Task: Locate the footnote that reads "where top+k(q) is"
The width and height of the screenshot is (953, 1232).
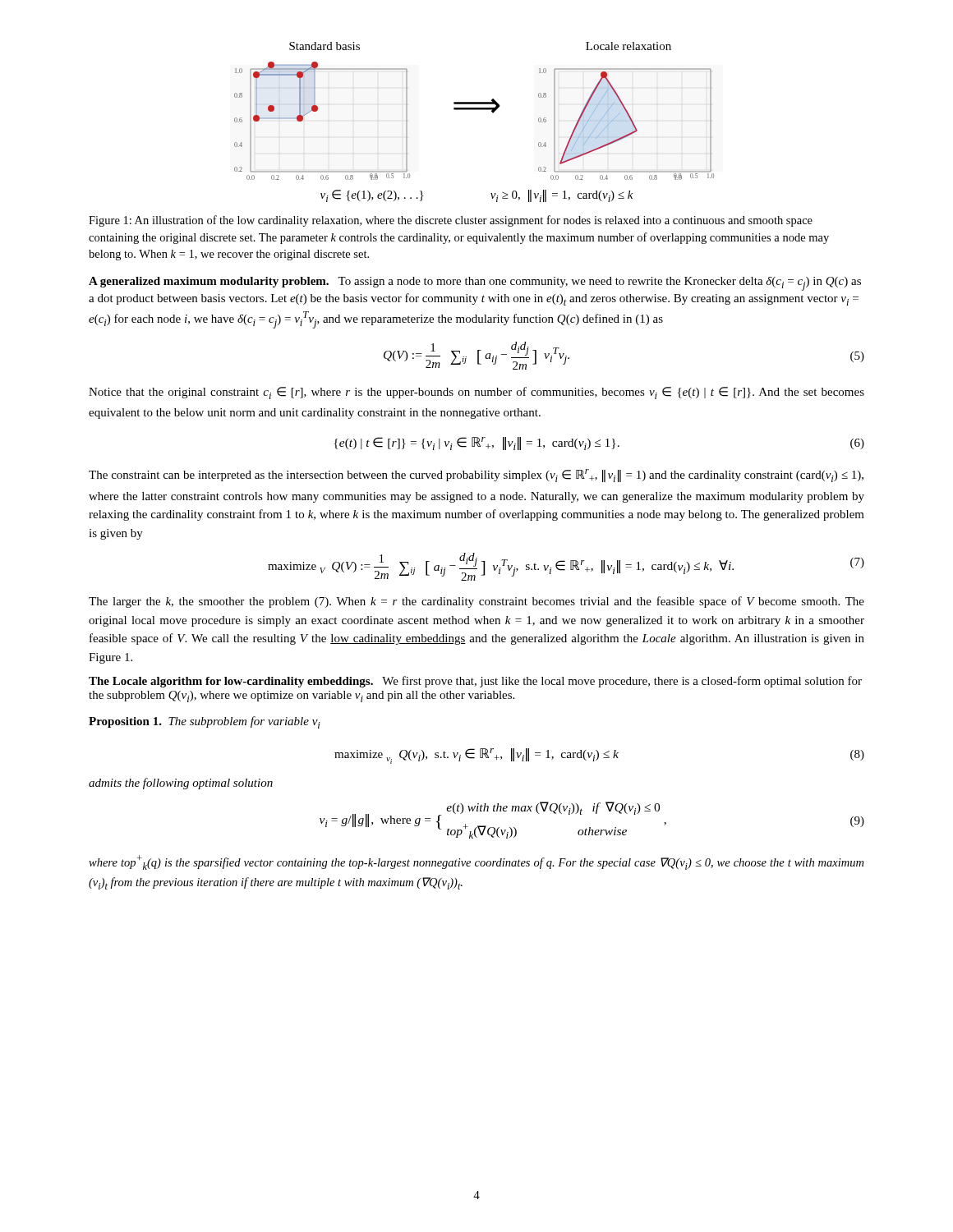Action: (476, 872)
